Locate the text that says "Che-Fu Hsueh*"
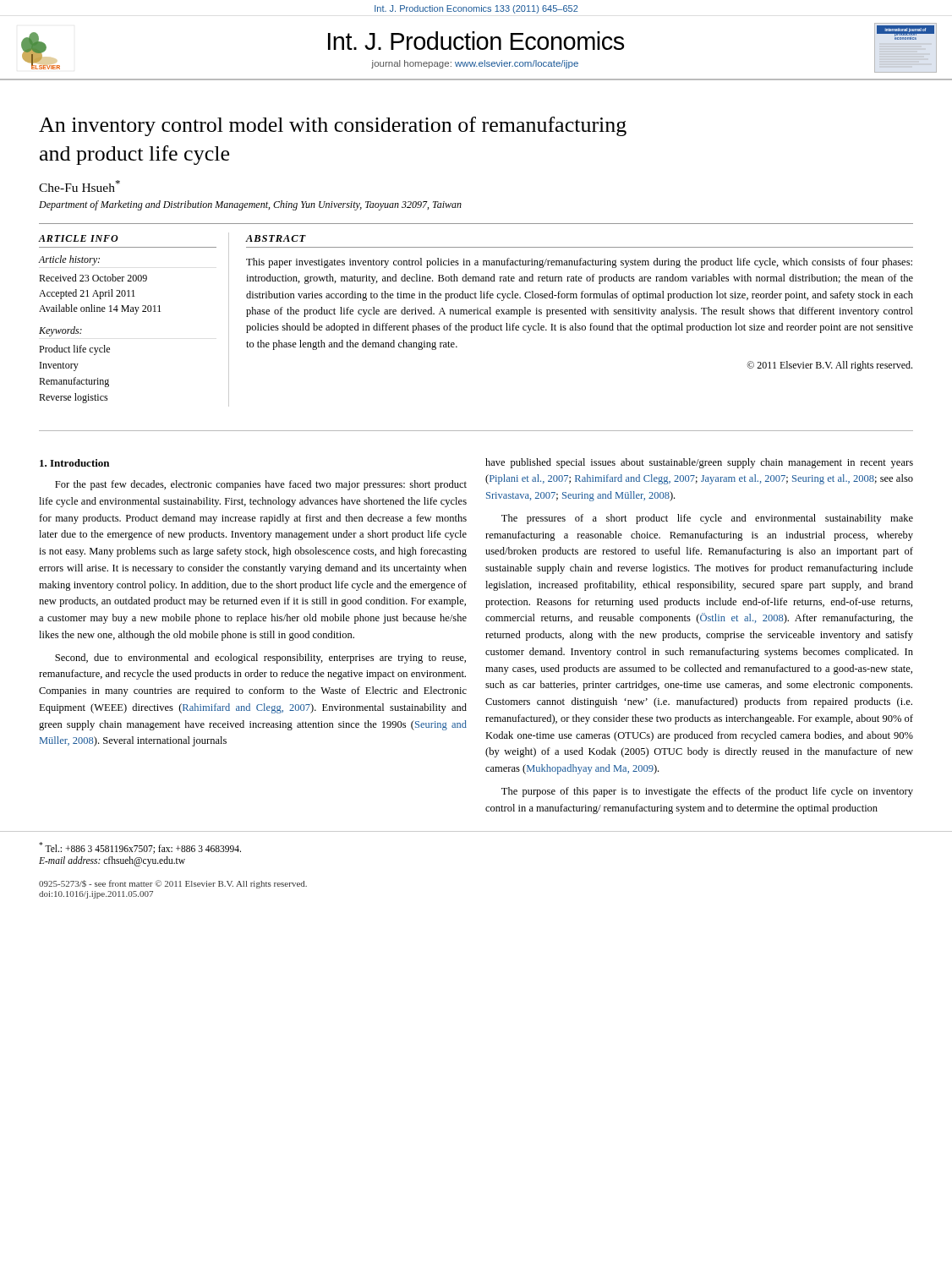 pos(80,185)
